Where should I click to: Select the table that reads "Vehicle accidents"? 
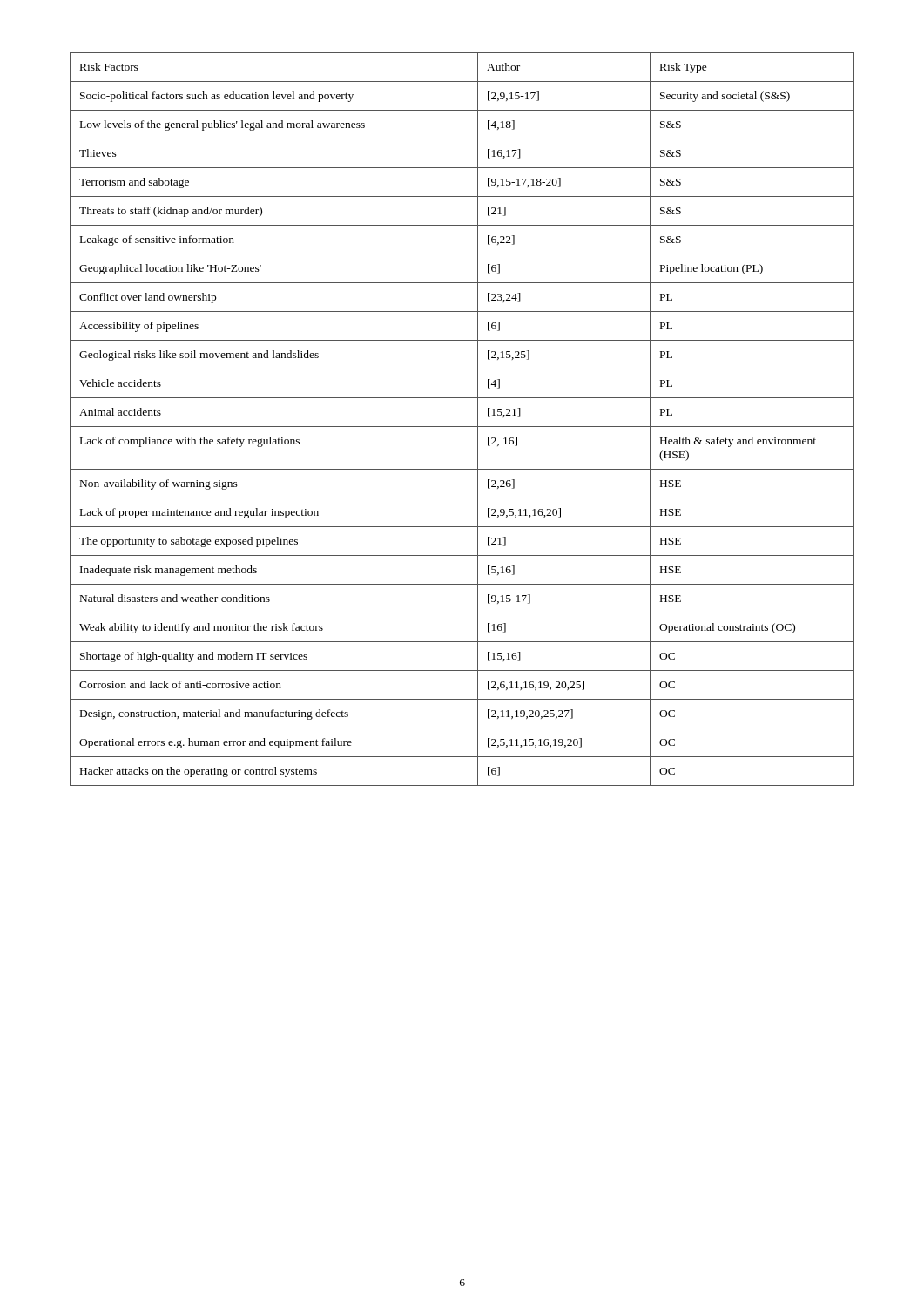[x=462, y=419]
